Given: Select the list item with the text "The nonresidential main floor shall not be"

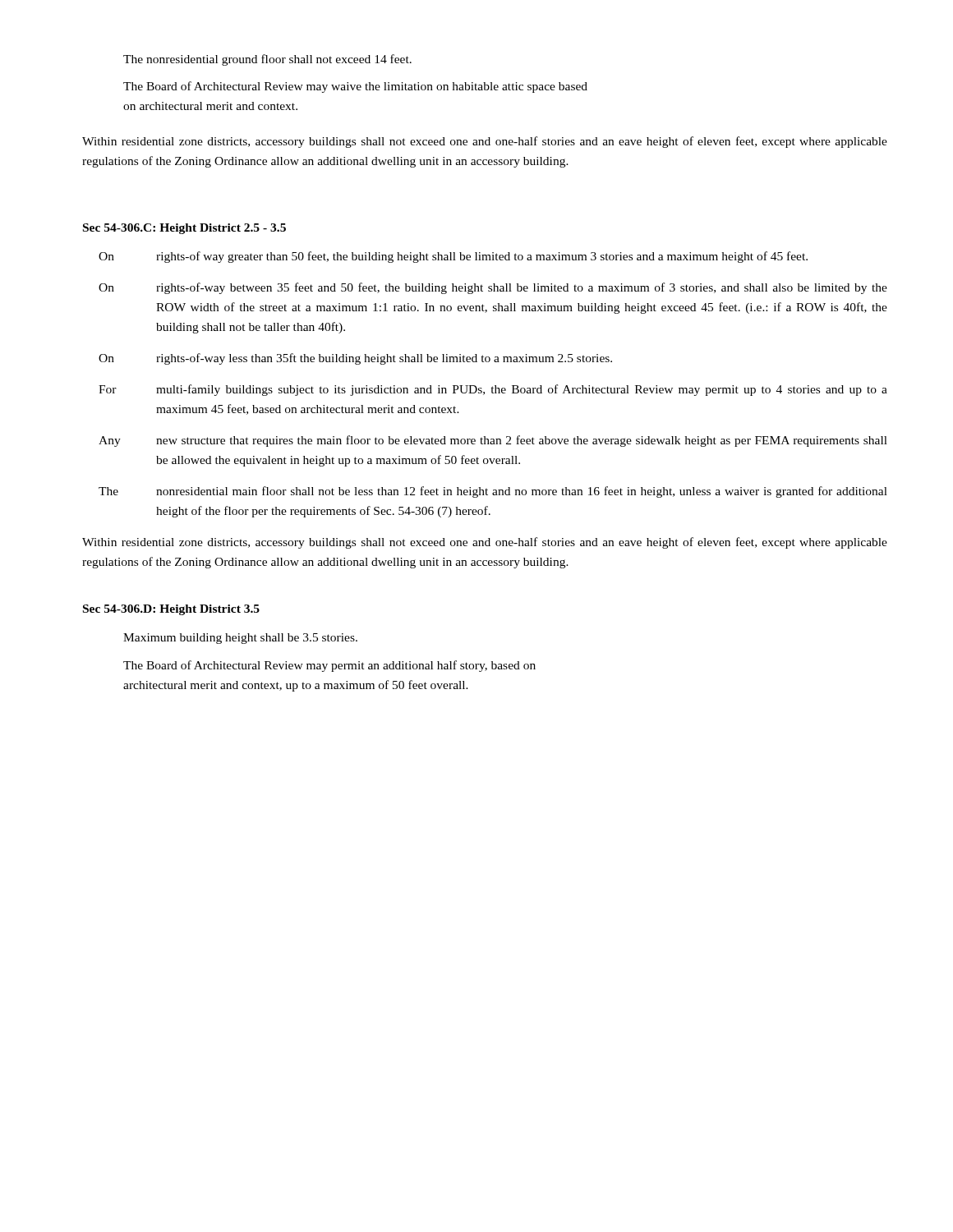Looking at the screenshot, I should [493, 501].
